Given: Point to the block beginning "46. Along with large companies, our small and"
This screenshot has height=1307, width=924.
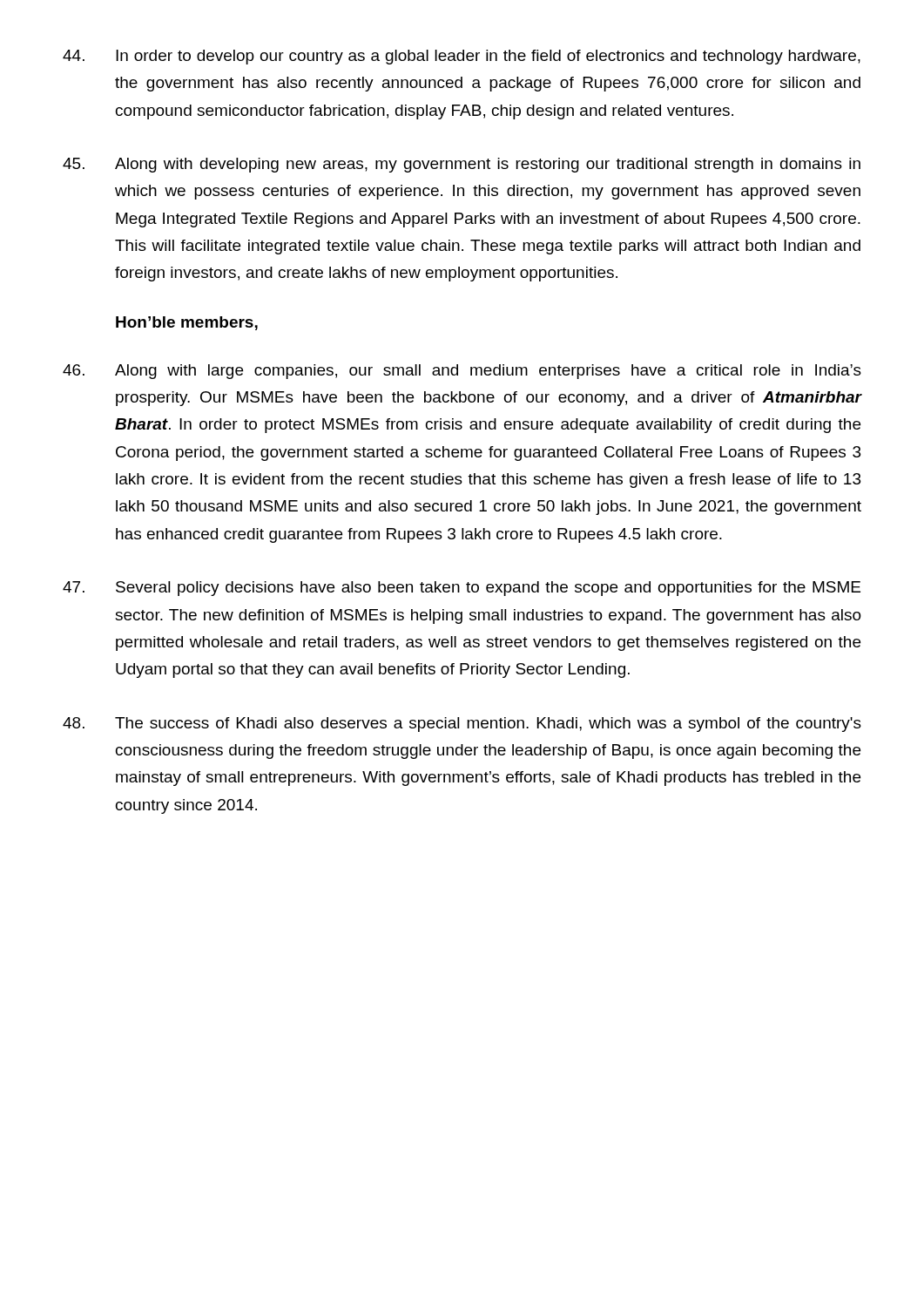Looking at the screenshot, I should point(462,452).
